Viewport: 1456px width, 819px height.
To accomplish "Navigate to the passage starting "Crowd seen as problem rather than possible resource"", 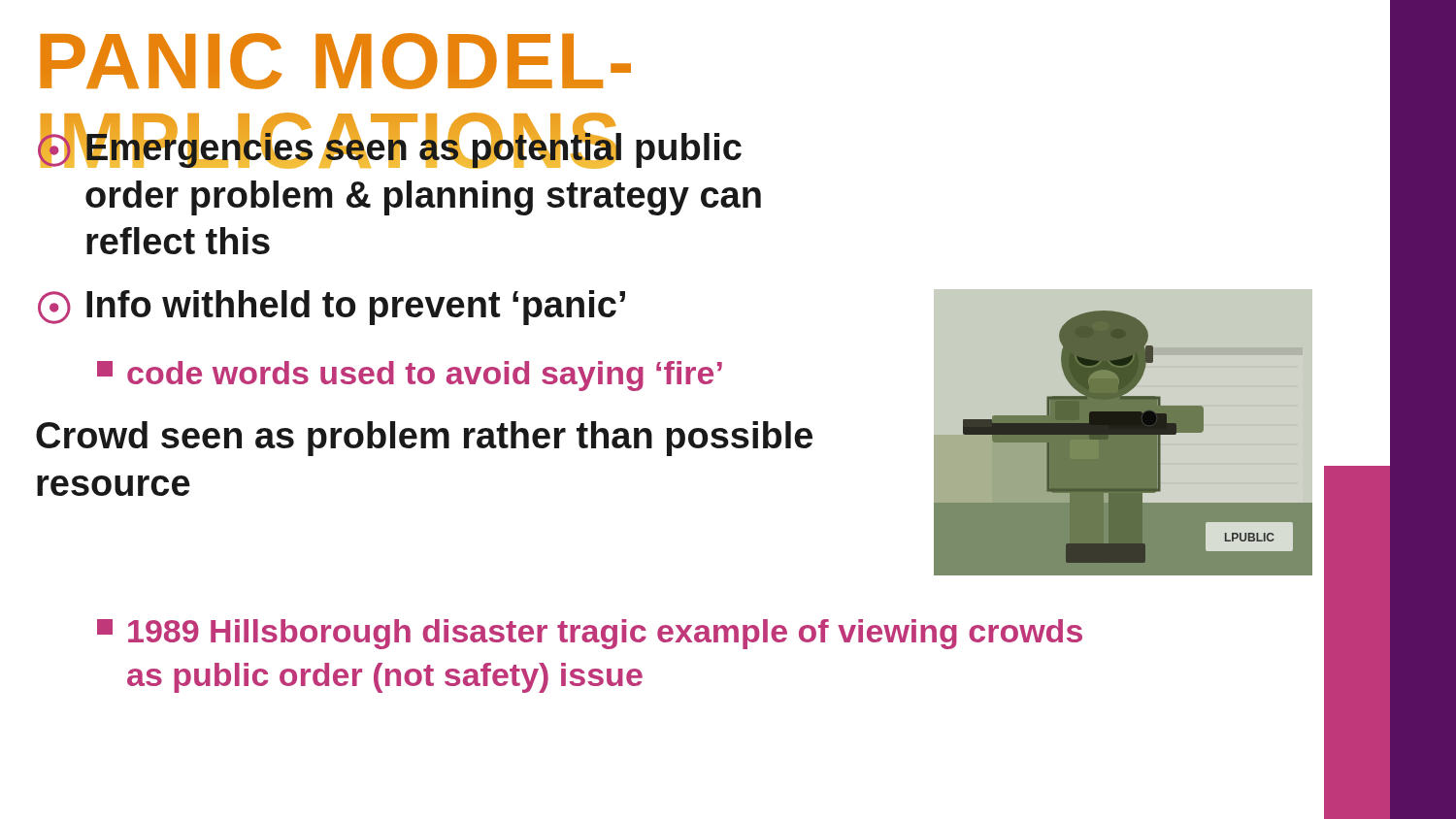I will pyautogui.click(x=424, y=459).
